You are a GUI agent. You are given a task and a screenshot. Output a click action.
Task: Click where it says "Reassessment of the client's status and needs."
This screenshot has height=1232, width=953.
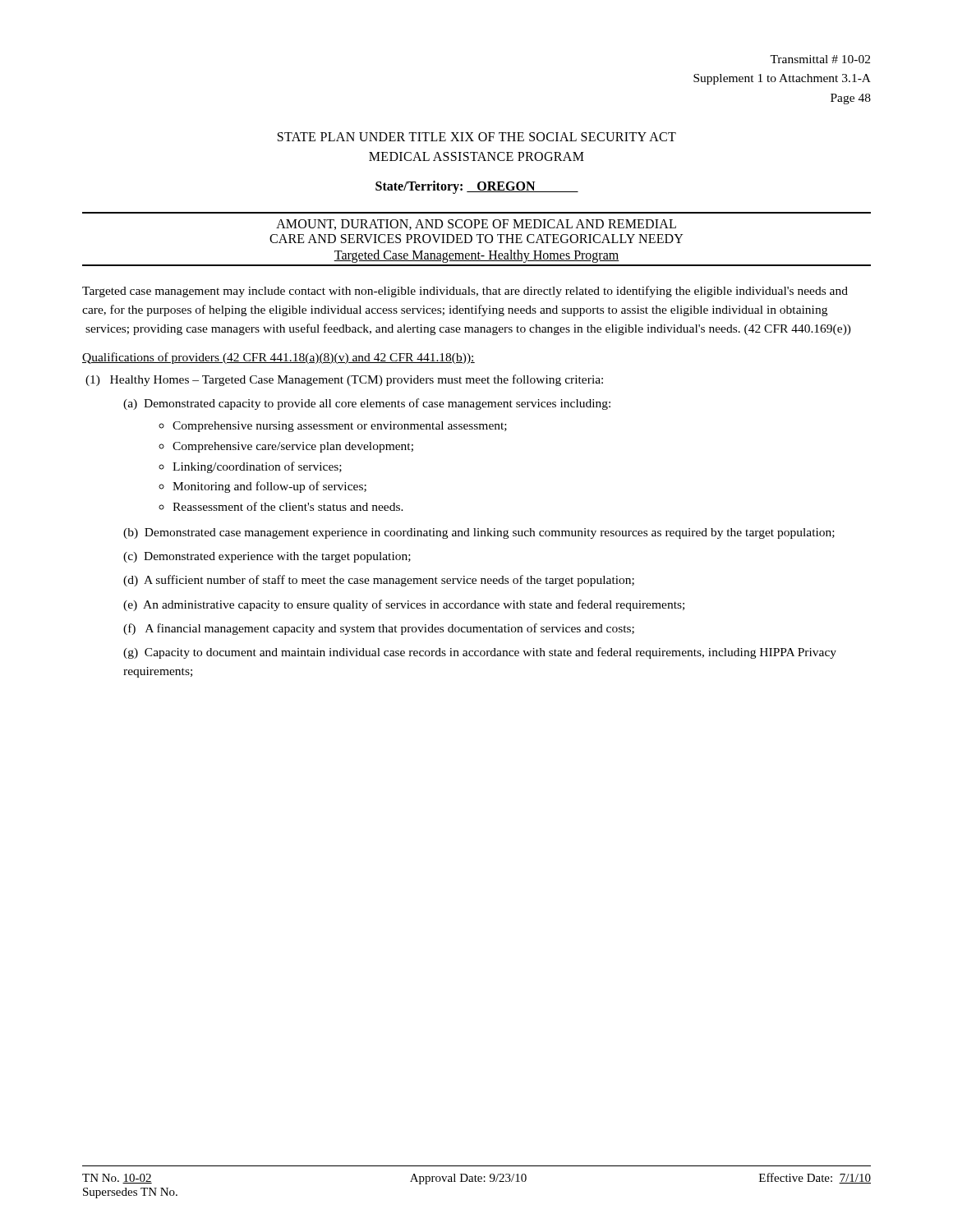point(288,507)
